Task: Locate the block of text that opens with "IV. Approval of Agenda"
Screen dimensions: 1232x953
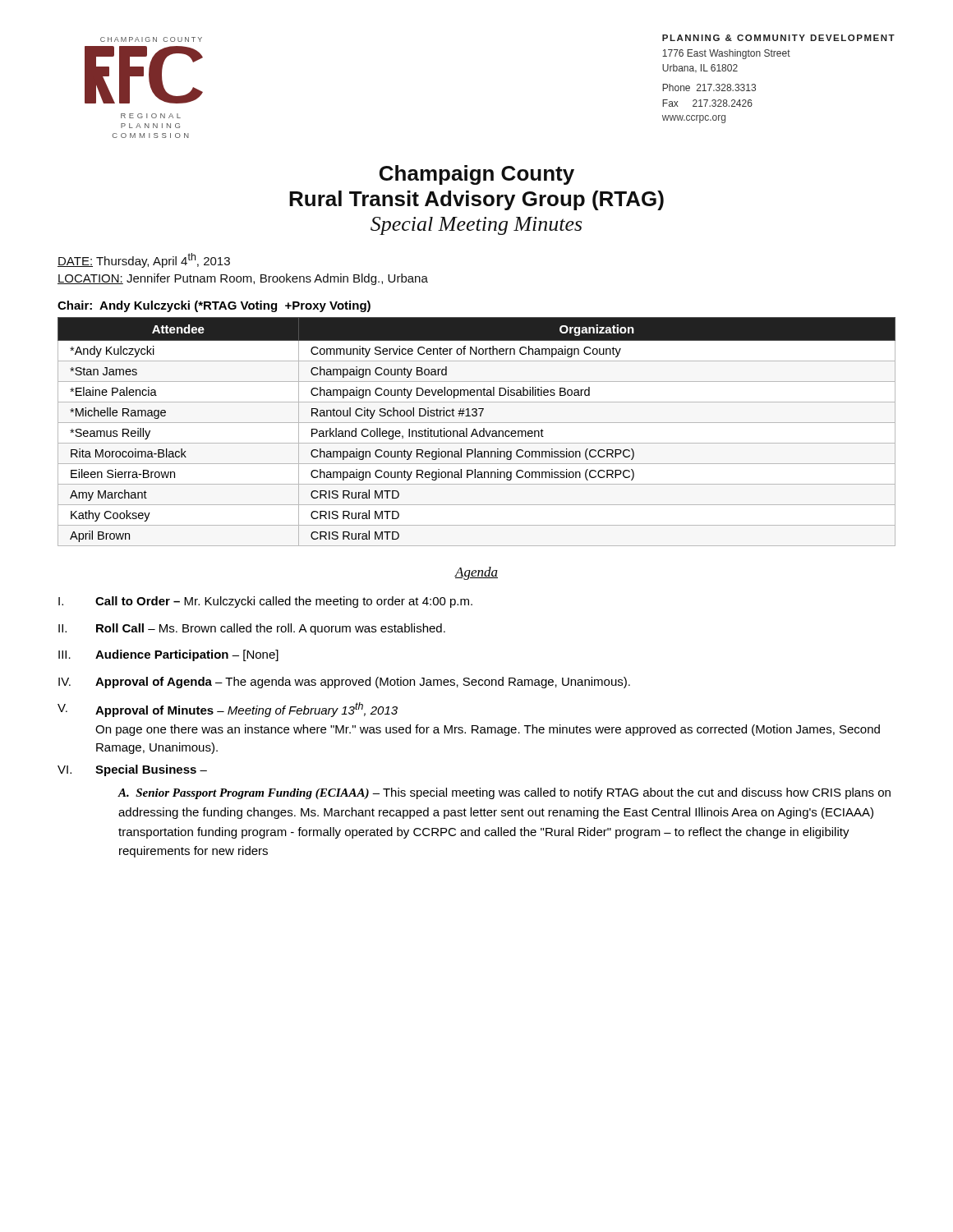Action: coord(476,682)
